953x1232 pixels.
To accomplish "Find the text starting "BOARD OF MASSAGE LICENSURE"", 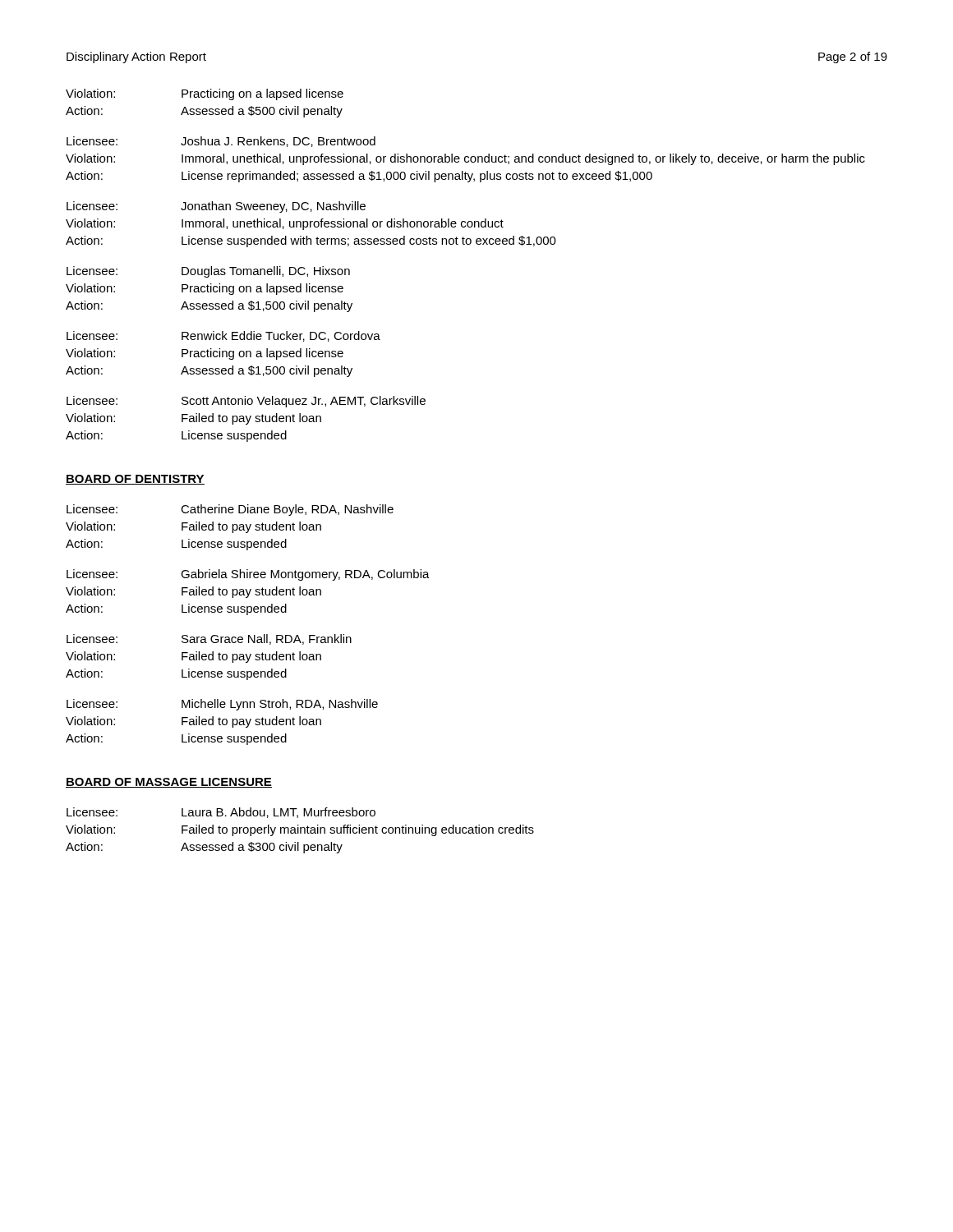I will (169, 782).
